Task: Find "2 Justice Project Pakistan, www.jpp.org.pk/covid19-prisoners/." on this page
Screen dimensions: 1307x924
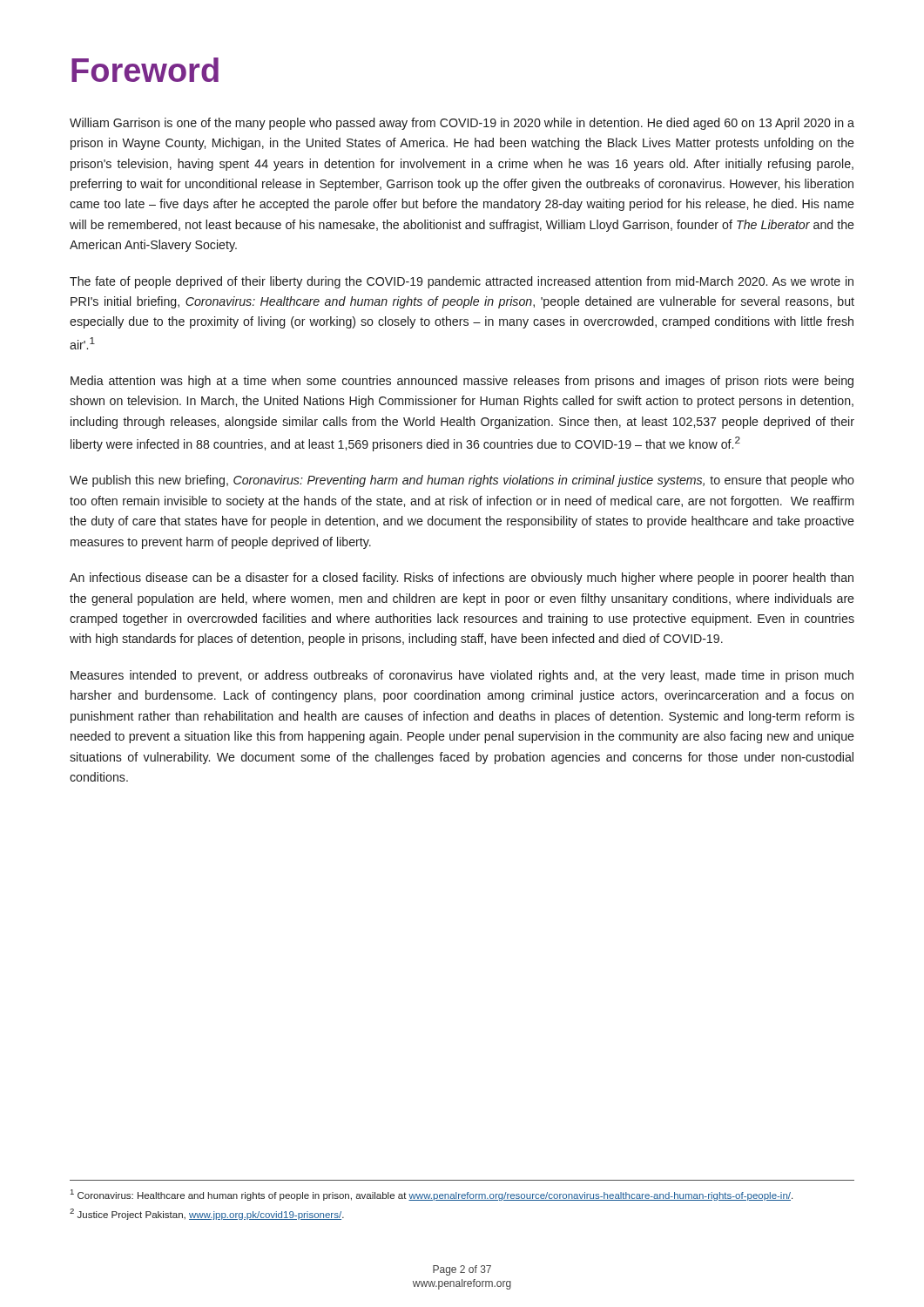Action: (207, 1213)
